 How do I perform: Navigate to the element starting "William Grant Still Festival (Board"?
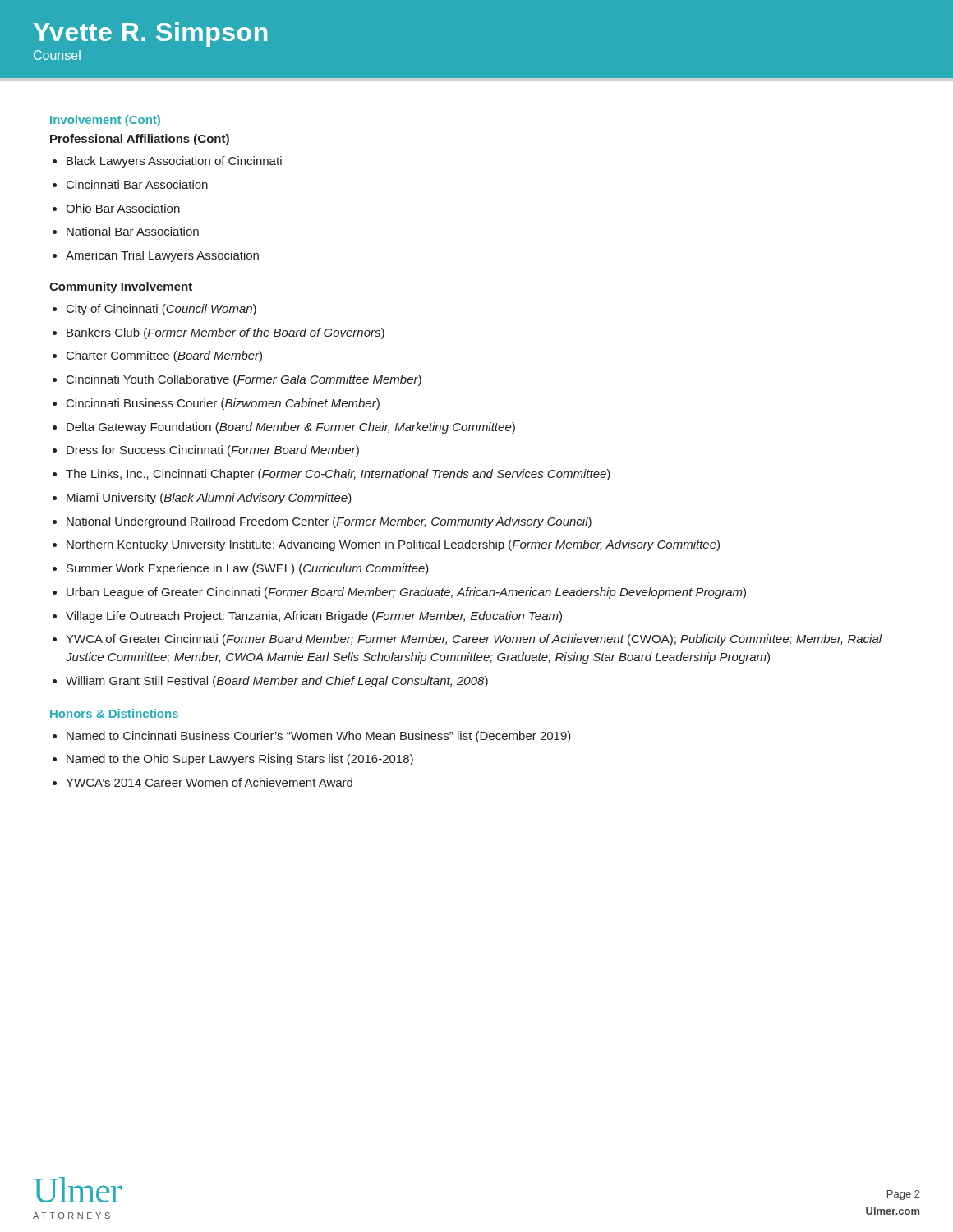[277, 680]
